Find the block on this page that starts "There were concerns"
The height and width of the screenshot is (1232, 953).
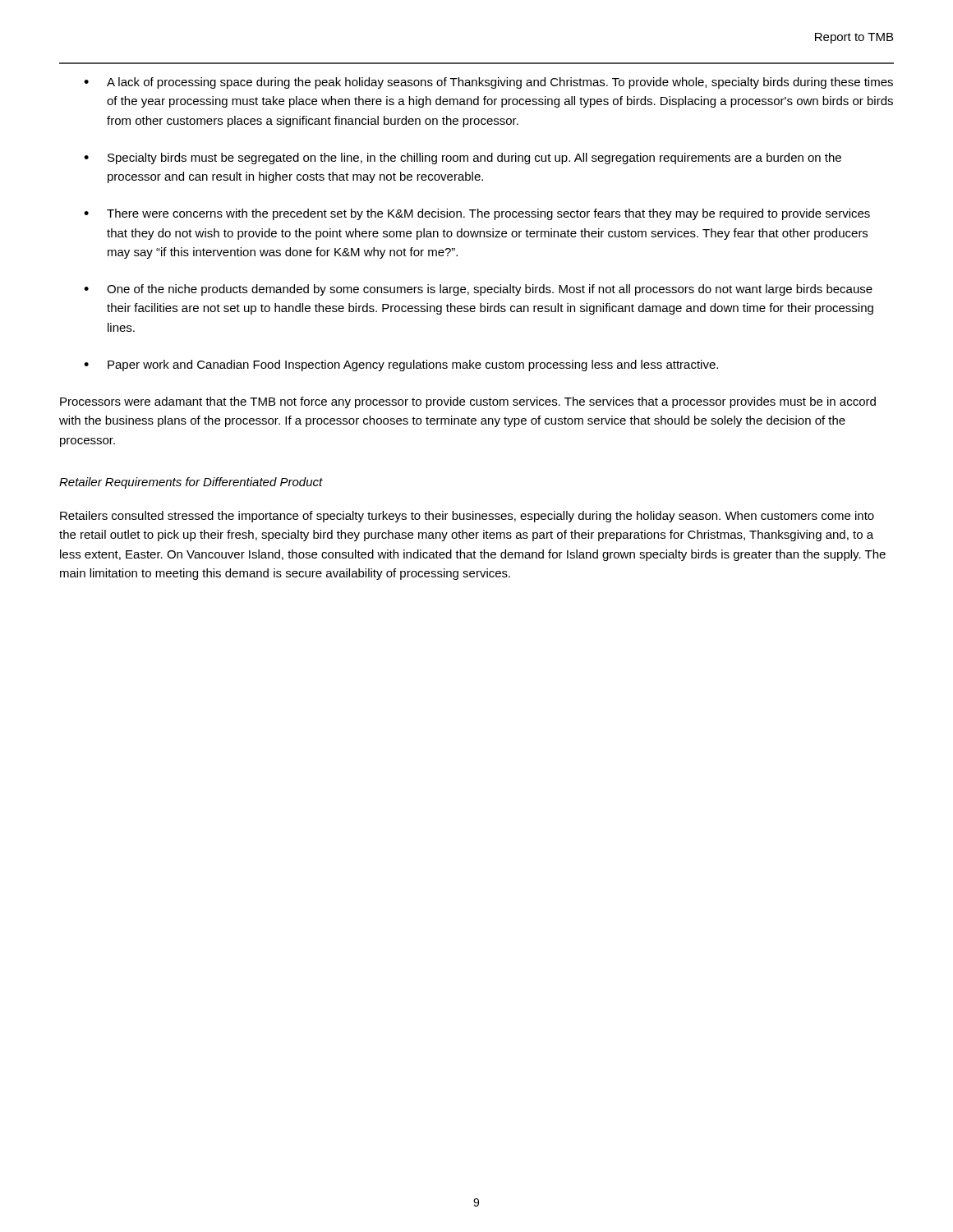[489, 232]
